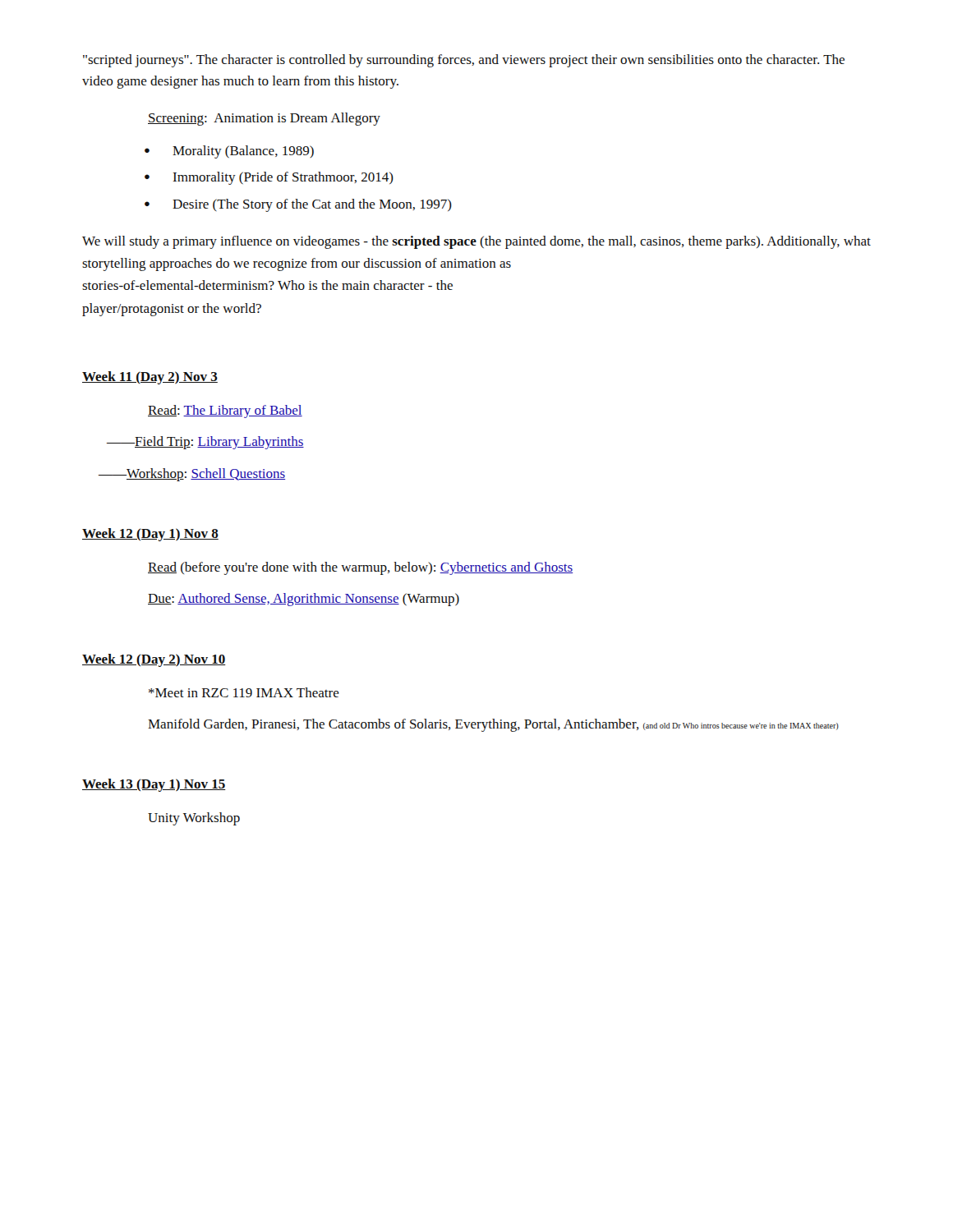
Task: Find the text block starting ""scripted journeys". The character is"
Action: pyautogui.click(x=464, y=70)
